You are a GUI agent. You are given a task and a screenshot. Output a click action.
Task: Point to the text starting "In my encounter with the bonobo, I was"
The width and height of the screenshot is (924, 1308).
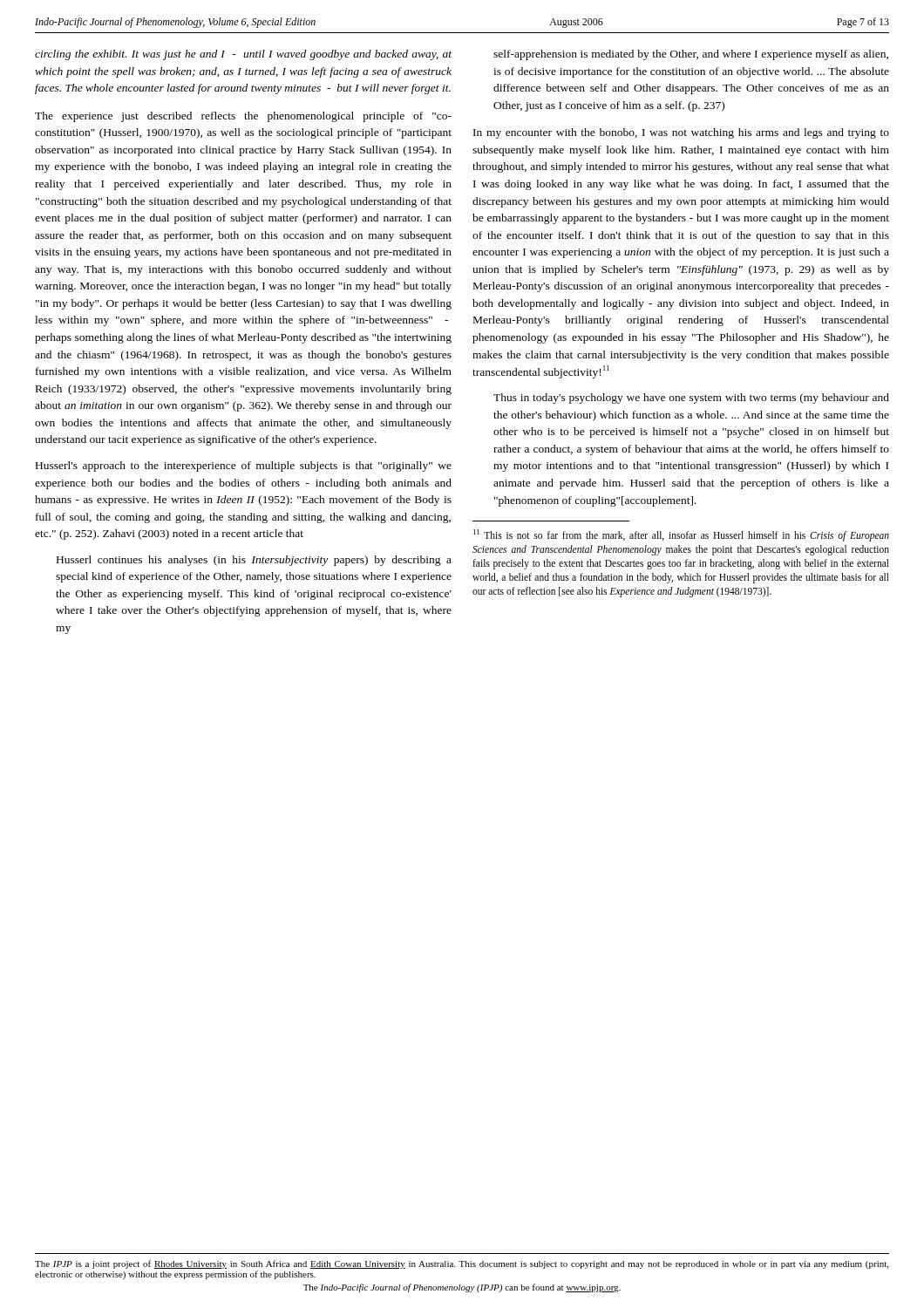coord(681,252)
